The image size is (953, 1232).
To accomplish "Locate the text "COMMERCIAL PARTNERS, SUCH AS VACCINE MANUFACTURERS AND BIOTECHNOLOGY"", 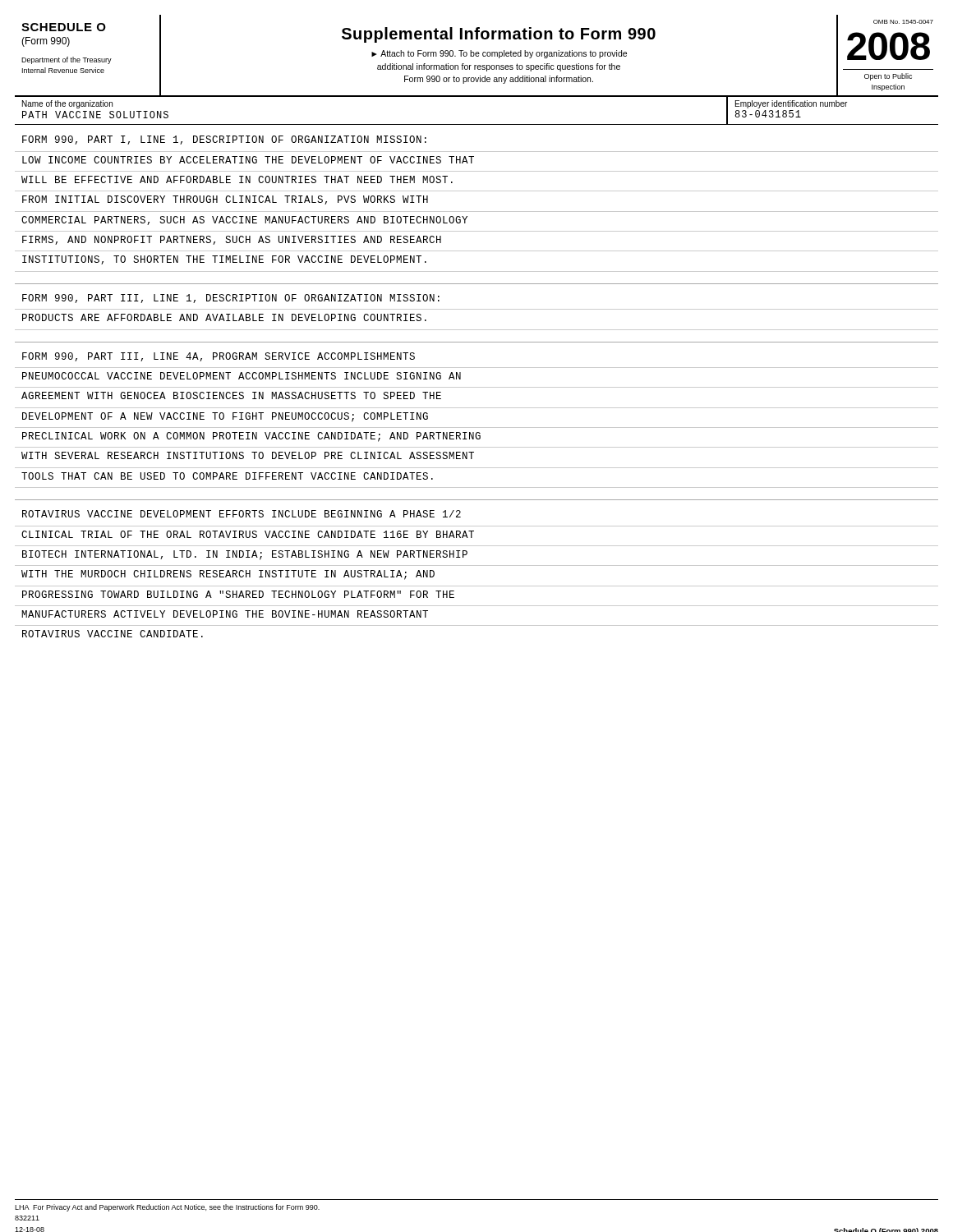I will pyautogui.click(x=245, y=221).
